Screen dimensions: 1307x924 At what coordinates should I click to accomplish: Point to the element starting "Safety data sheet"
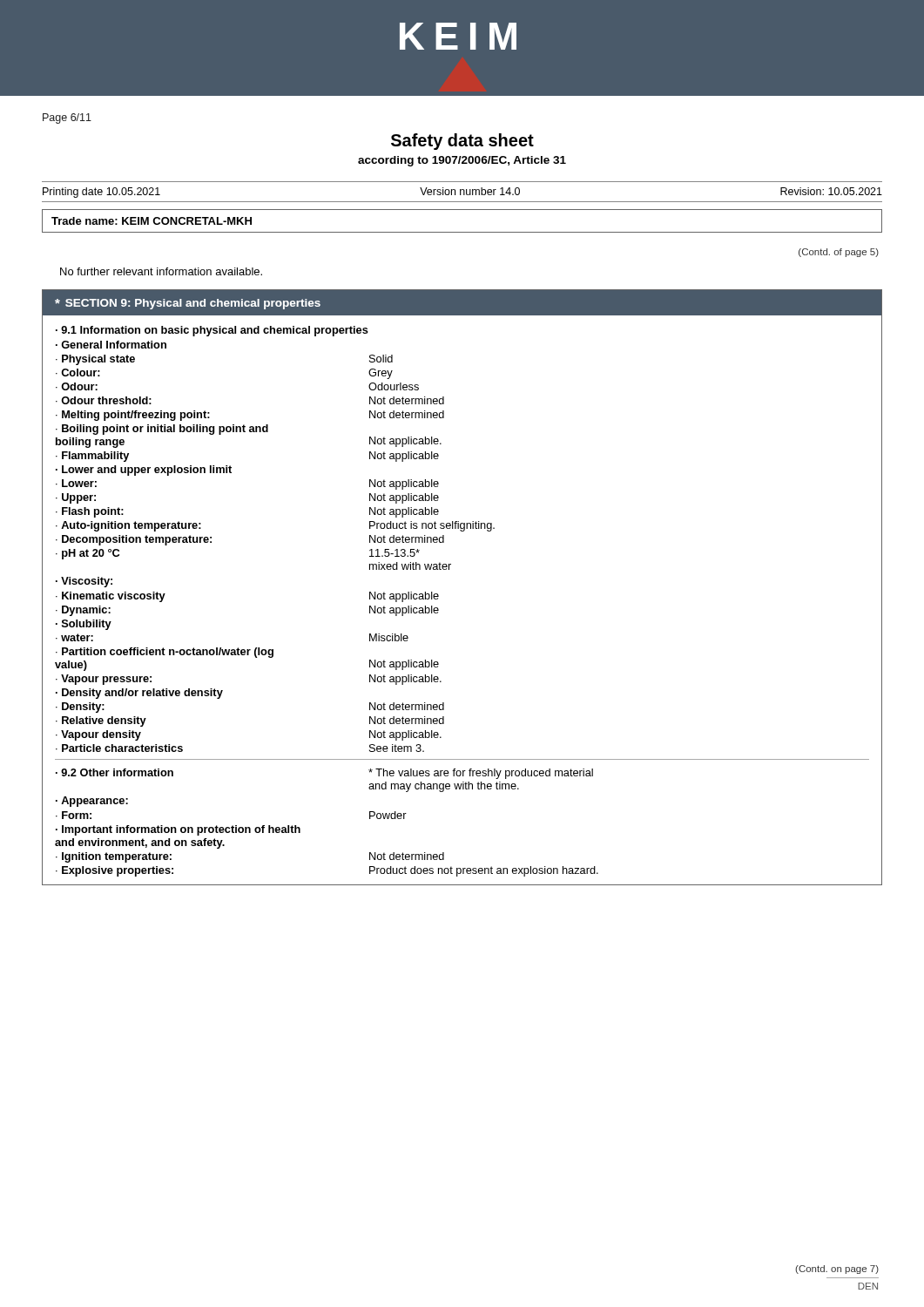[x=462, y=140]
